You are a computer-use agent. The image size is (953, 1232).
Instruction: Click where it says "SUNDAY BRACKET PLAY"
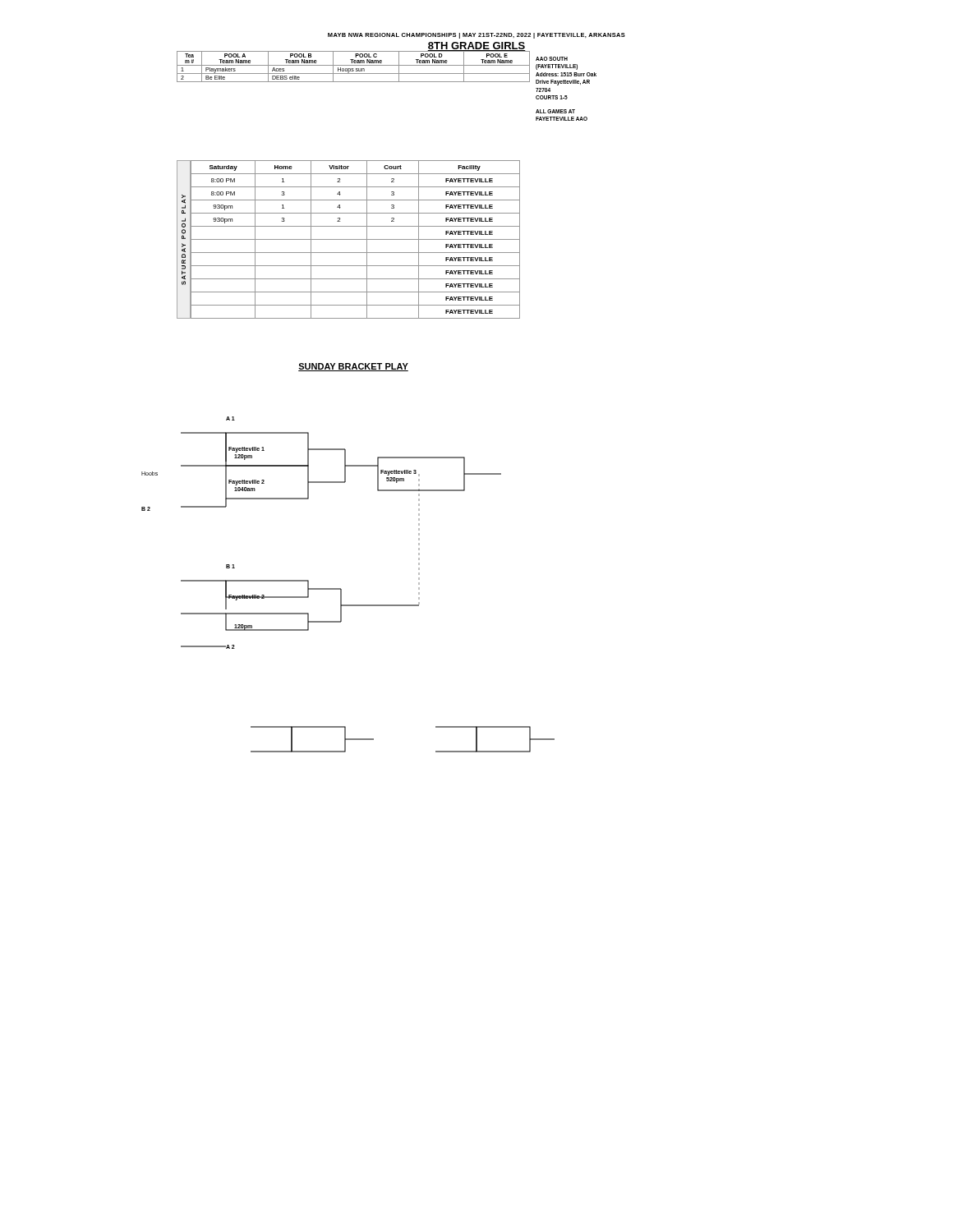pos(353,366)
